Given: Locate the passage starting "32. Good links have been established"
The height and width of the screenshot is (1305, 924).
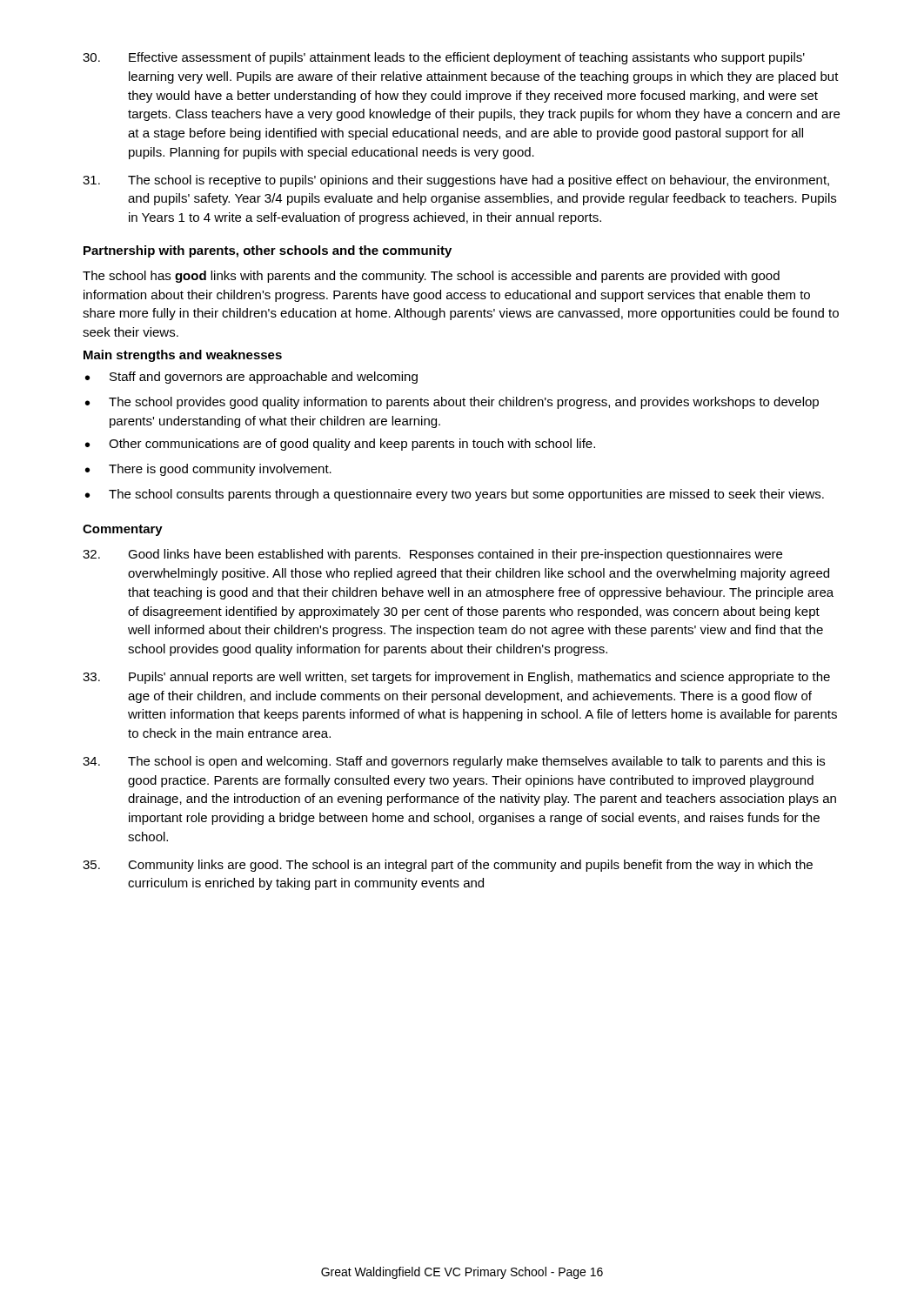Looking at the screenshot, I should click(x=462, y=602).
